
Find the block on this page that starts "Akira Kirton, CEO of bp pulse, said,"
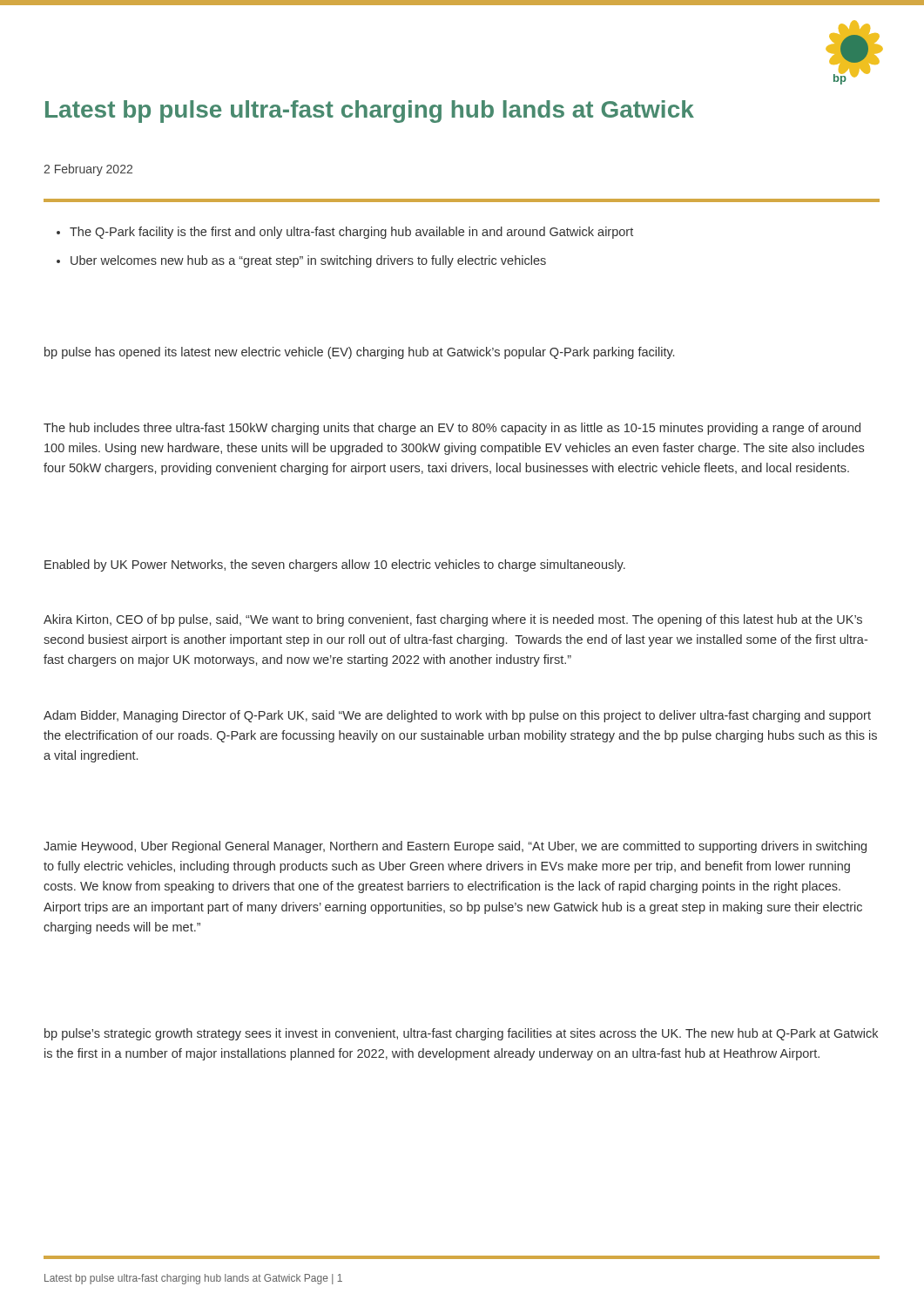(x=462, y=640)
